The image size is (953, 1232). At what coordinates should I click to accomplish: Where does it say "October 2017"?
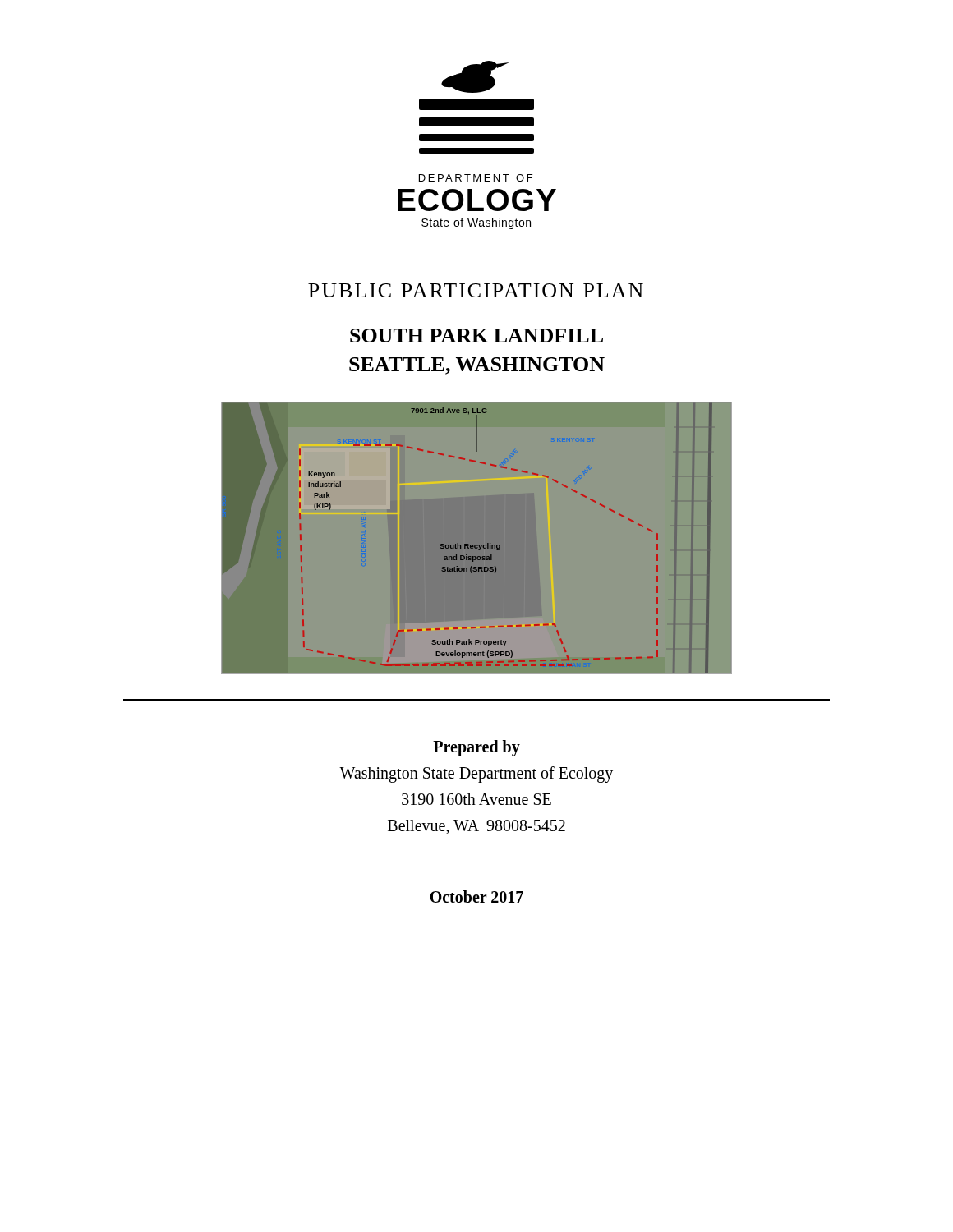[476, 897]
